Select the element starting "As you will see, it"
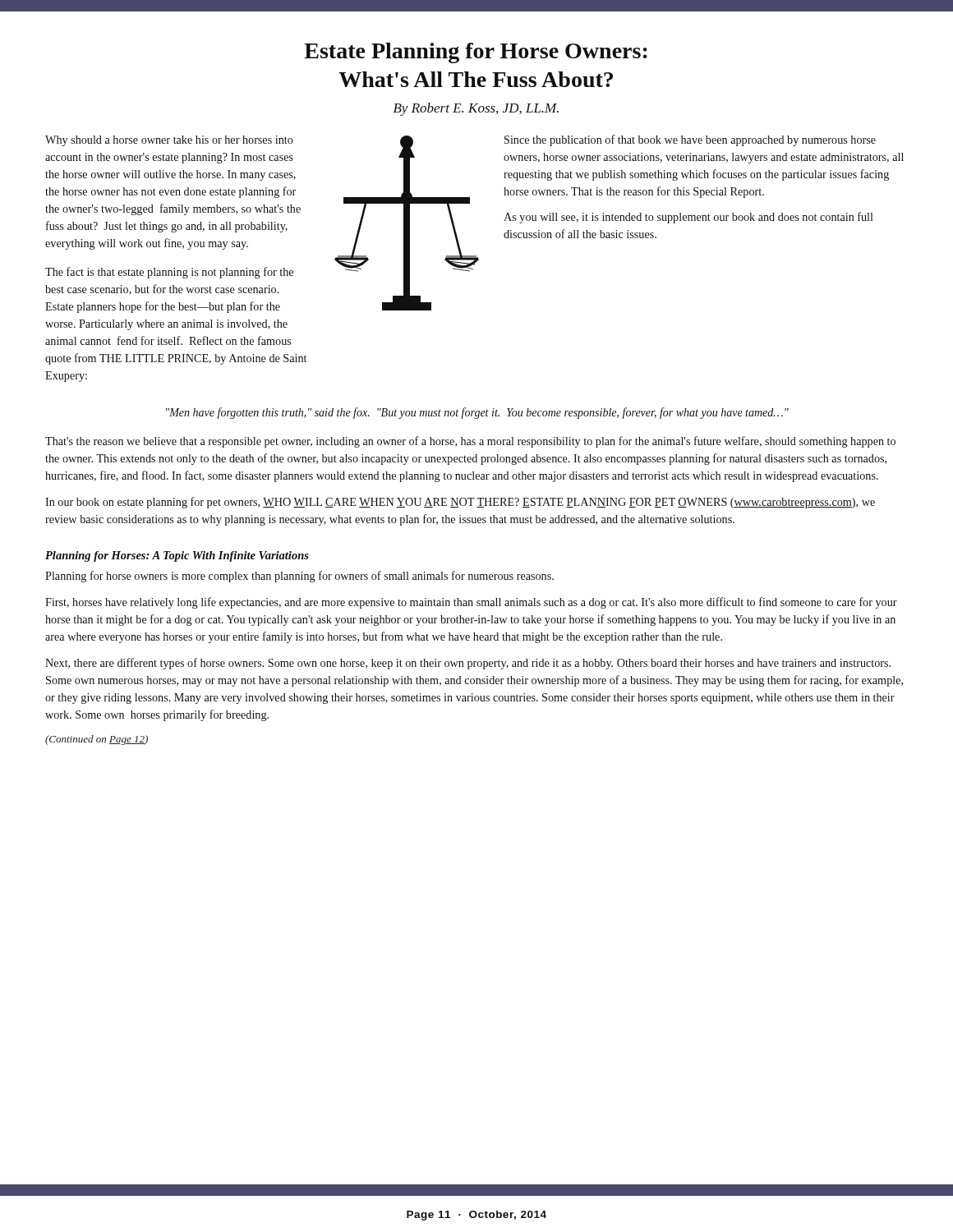This screenshot has width=953, height=1232. 688,226
